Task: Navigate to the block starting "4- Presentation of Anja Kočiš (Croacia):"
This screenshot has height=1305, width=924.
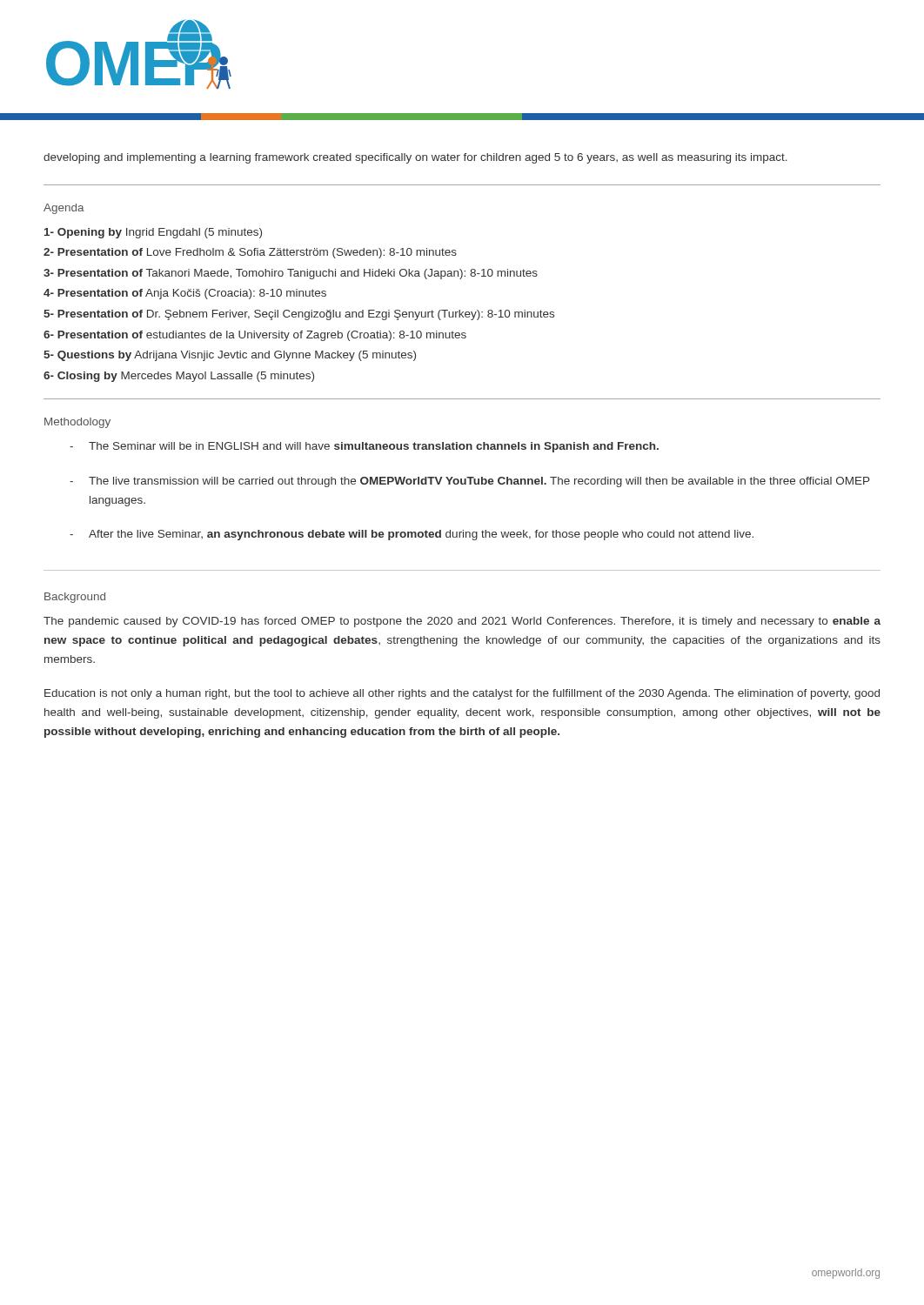Action: tap(185, 293)
